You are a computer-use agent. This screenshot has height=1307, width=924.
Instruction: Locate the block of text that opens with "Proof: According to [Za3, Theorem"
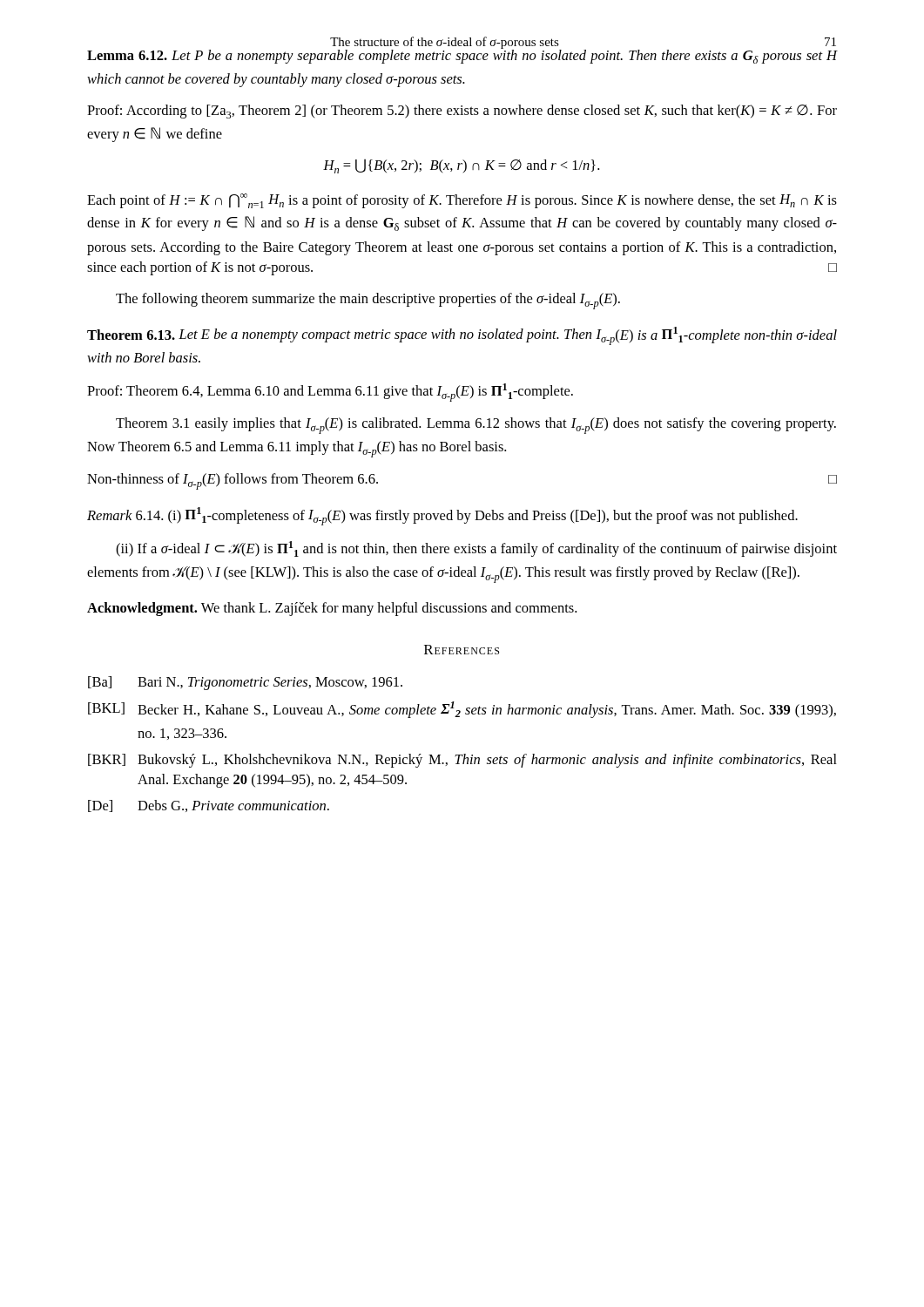pyautogui.click(x=462, y=123)
